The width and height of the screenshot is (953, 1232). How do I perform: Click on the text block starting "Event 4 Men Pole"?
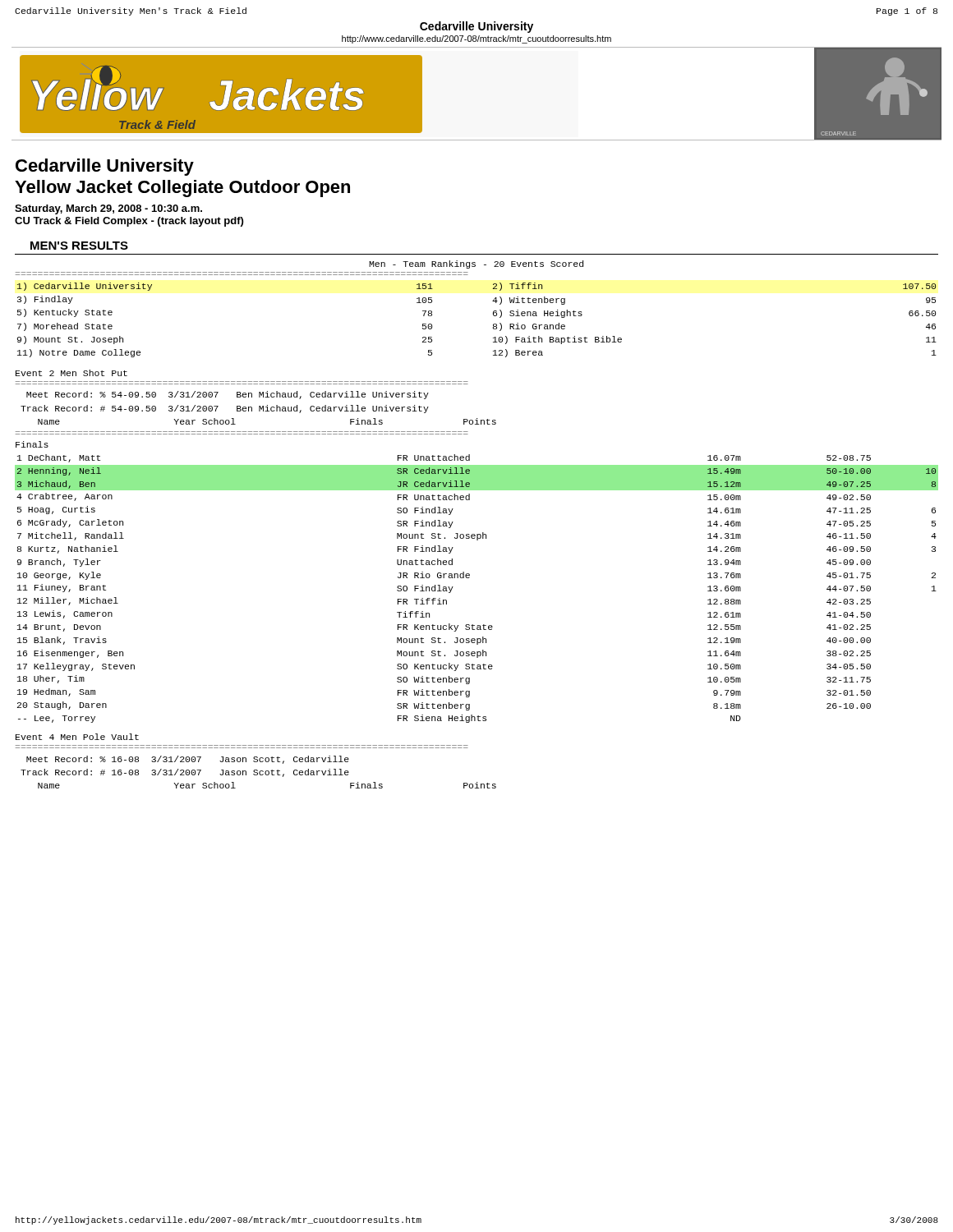[x=77, y=737]
